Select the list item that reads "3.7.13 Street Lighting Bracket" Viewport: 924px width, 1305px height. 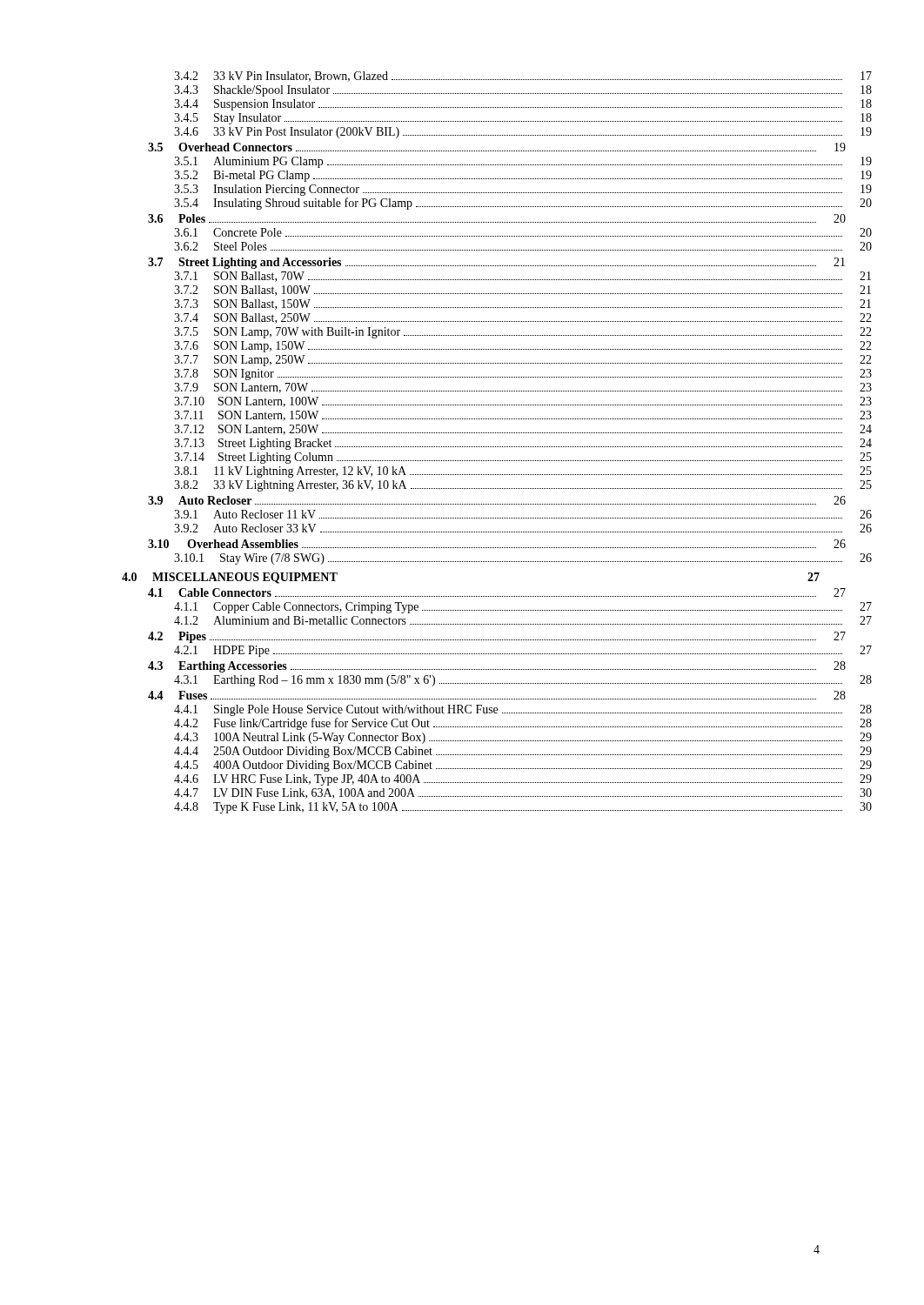(x=471, y=444)
